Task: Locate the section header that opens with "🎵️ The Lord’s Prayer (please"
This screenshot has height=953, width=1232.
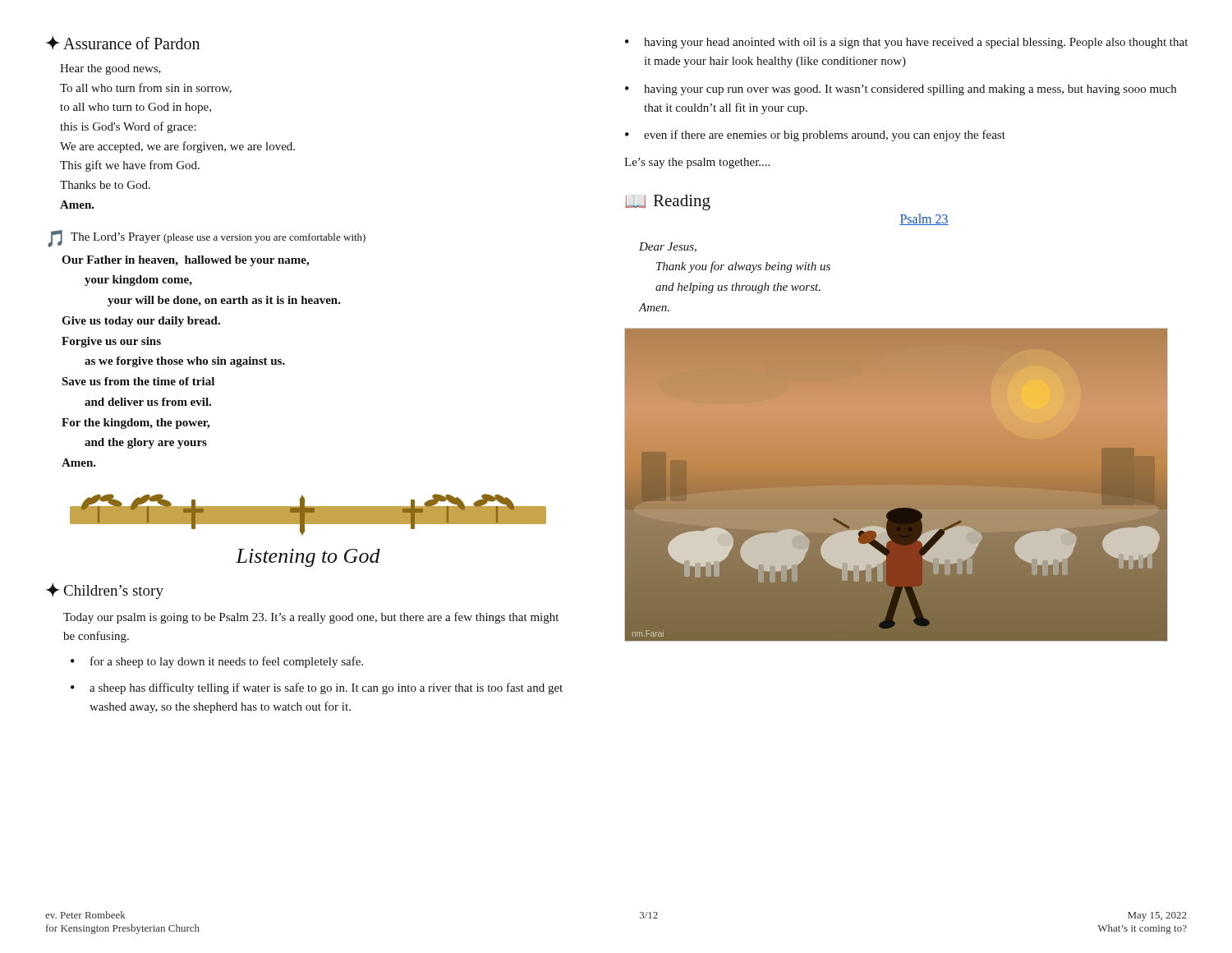Action: coord(206,238)
